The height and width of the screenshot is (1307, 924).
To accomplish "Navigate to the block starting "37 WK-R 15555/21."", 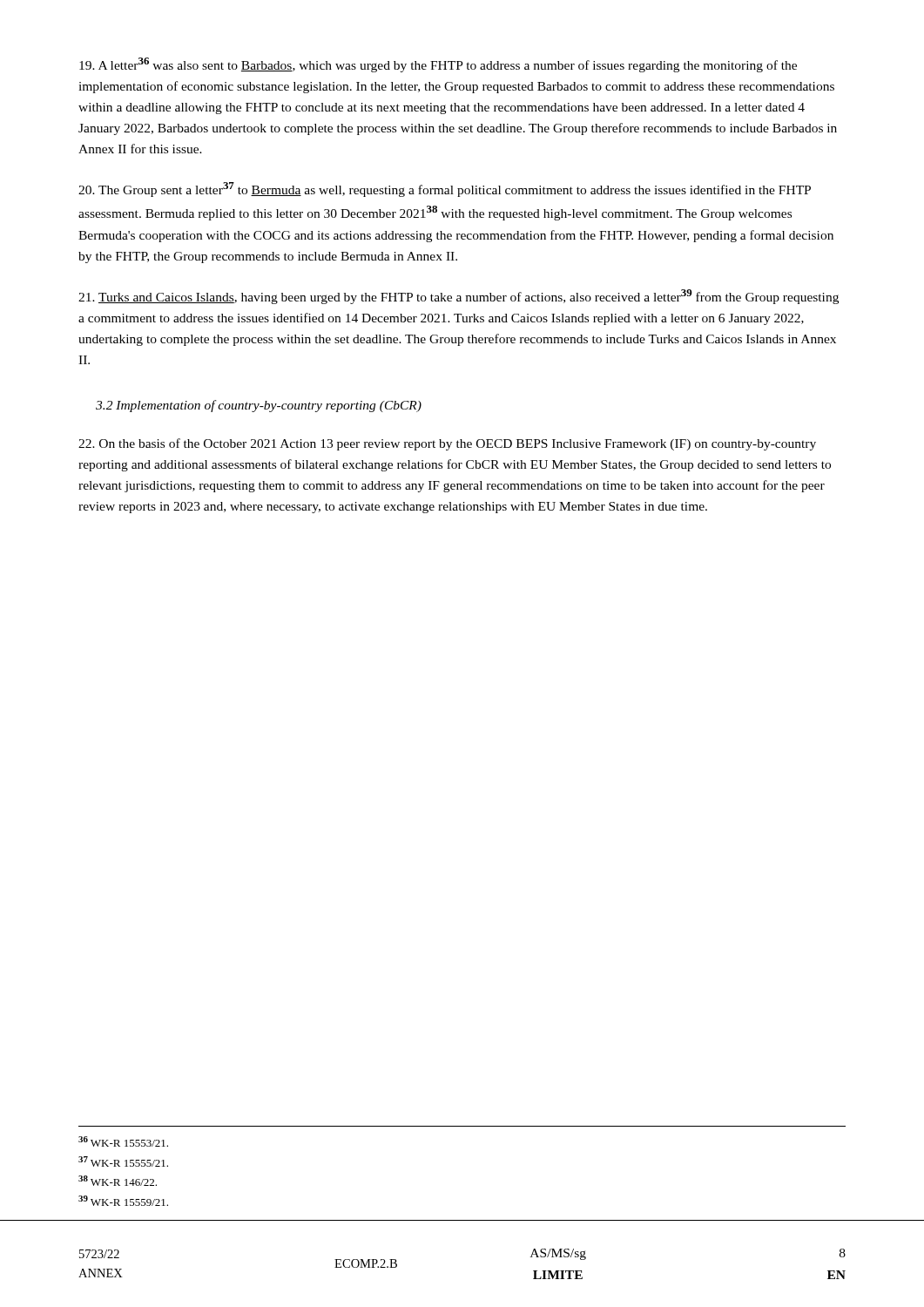I will coord(124,1161).
